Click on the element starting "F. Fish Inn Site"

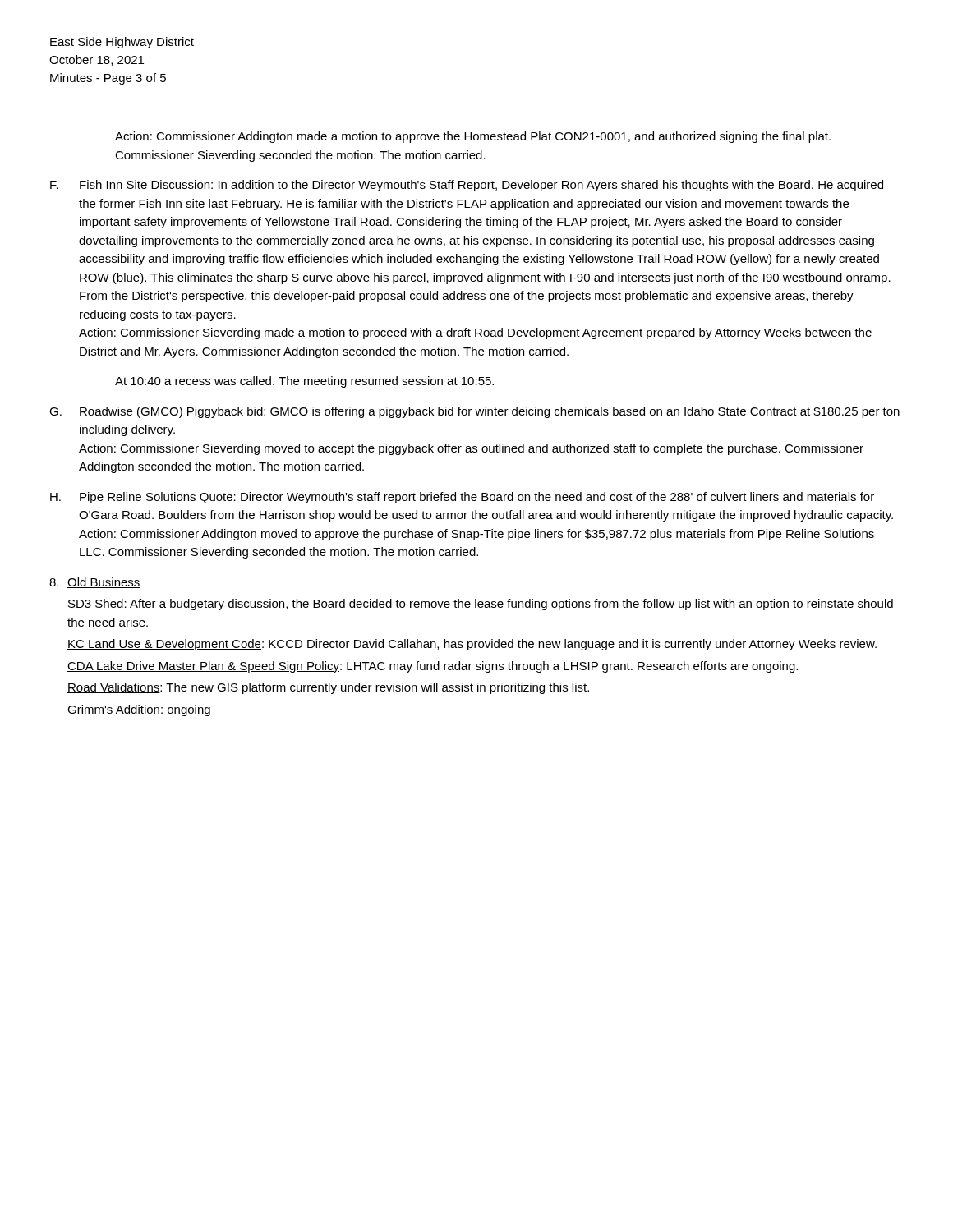point(476,268)
